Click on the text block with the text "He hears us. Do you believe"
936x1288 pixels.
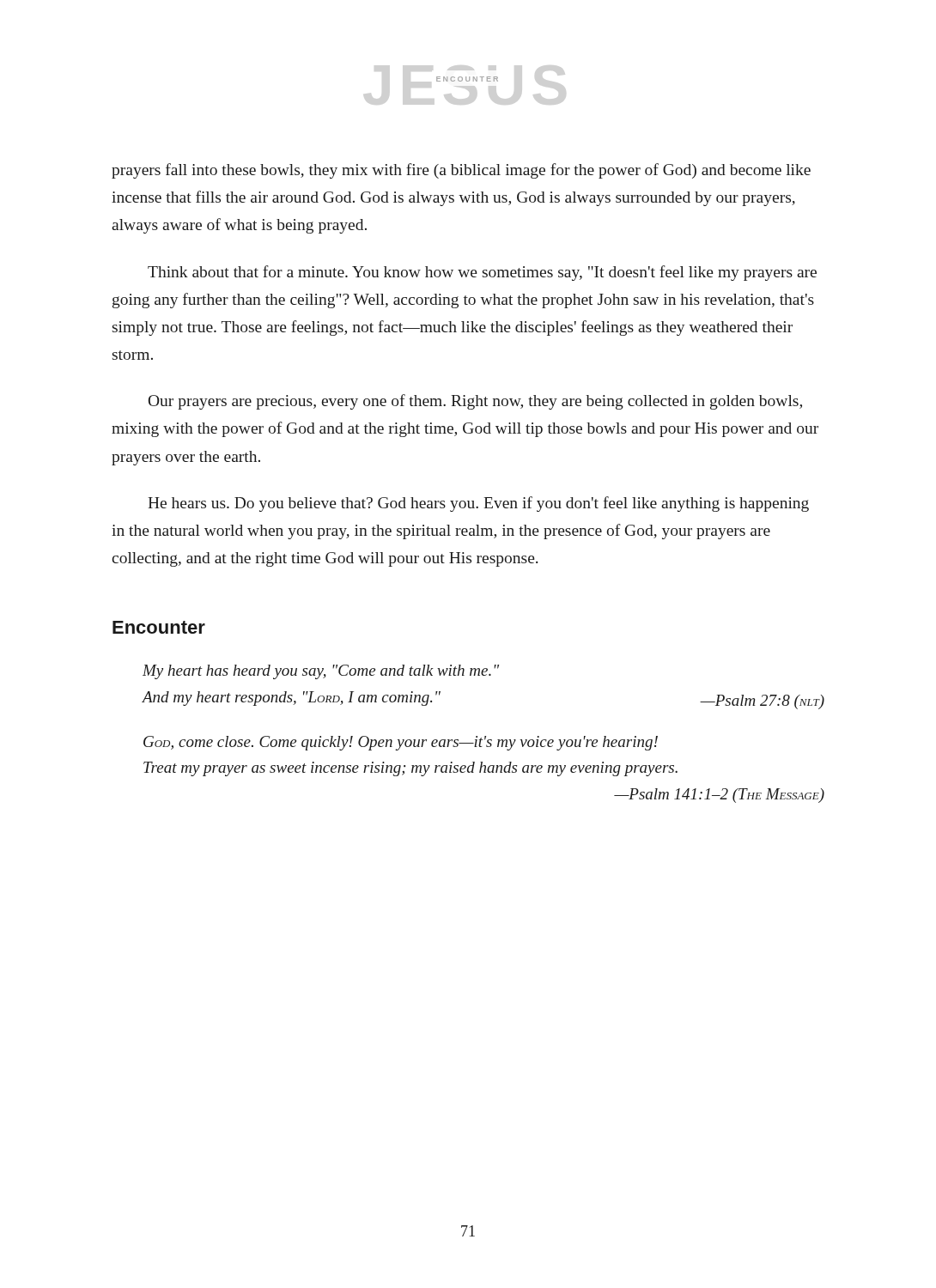[x=468, y=531]
